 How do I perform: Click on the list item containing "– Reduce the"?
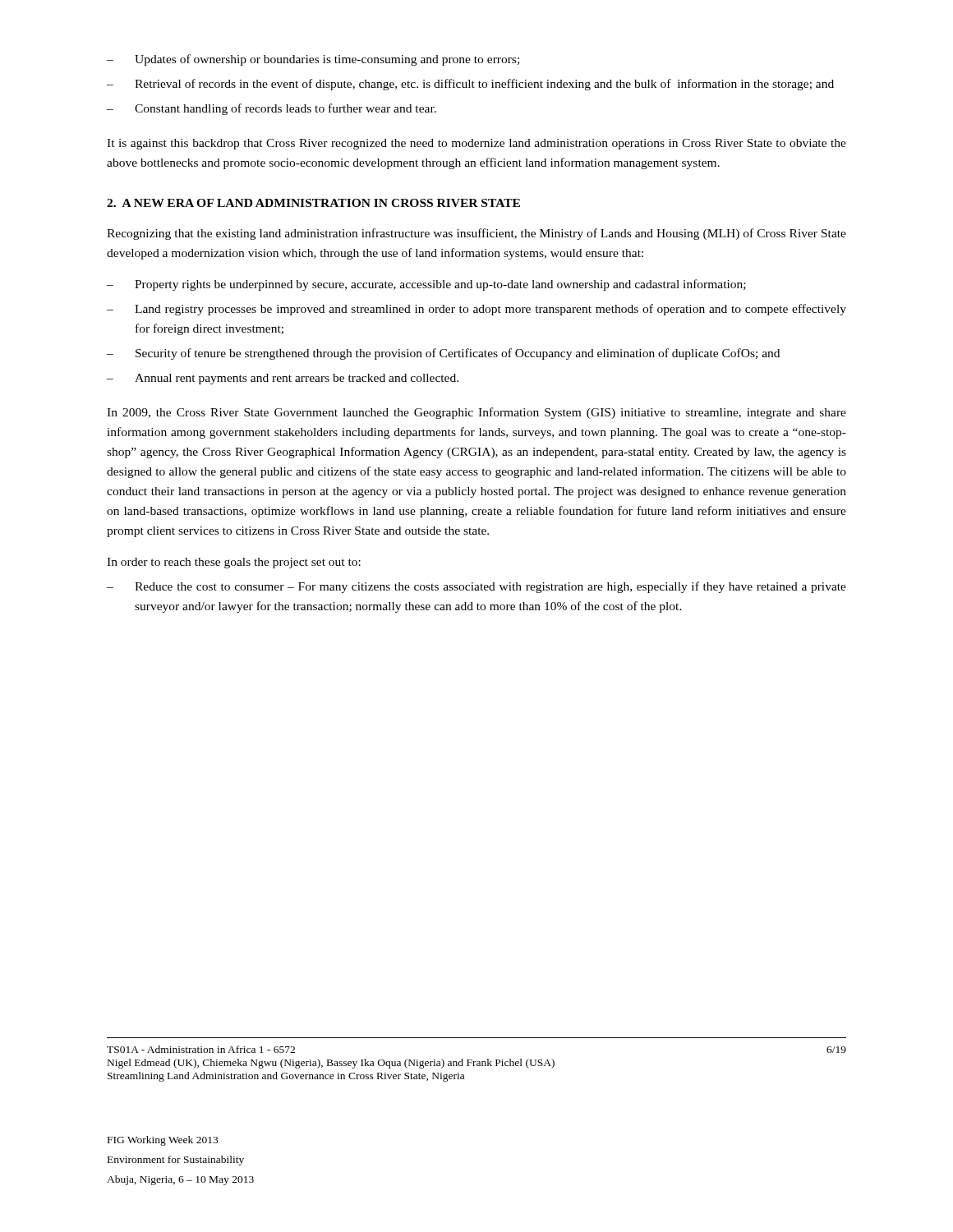pyautogui.click(x=476, y=597)
